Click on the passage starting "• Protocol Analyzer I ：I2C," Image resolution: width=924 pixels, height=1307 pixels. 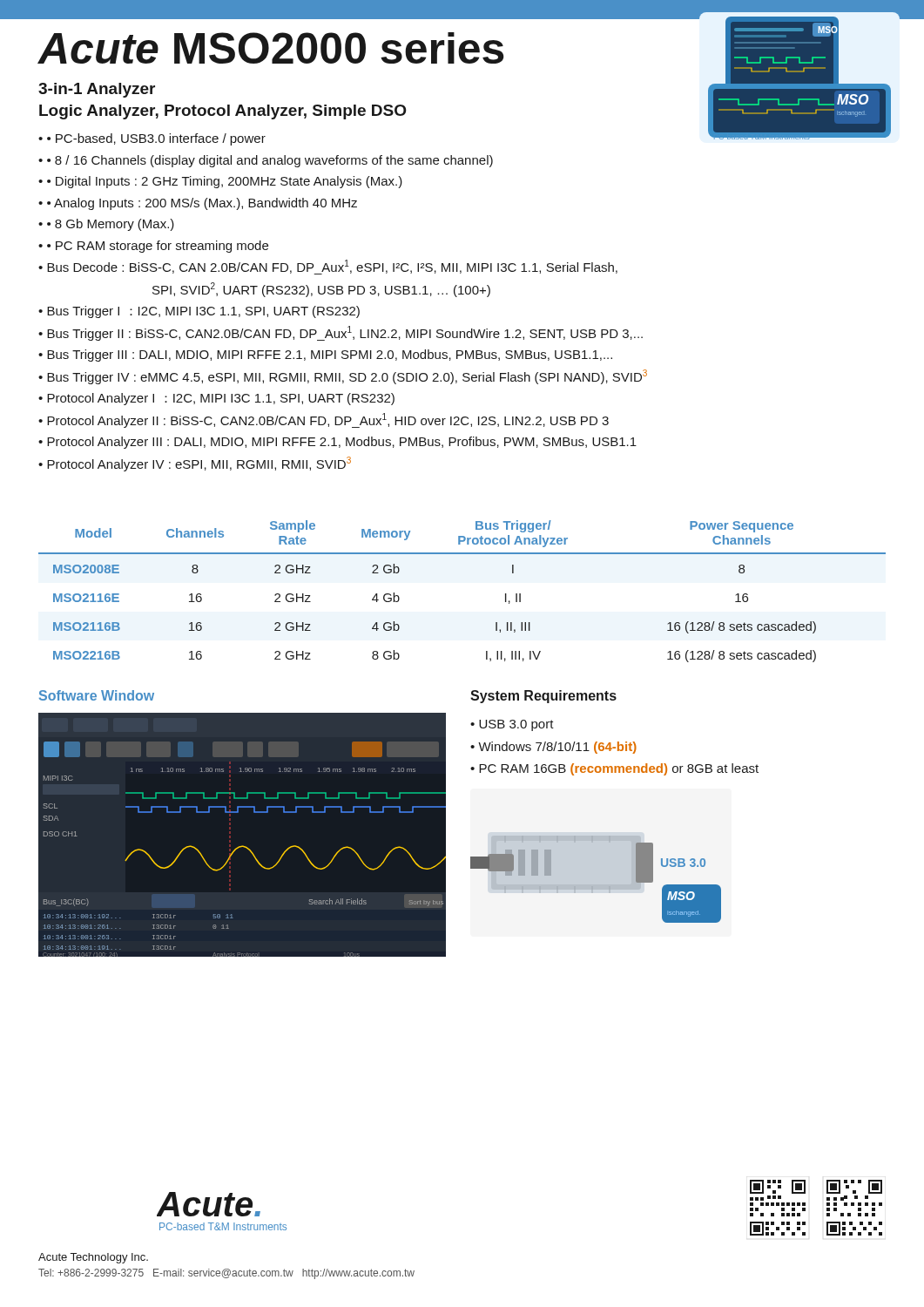tap(217, 398)
